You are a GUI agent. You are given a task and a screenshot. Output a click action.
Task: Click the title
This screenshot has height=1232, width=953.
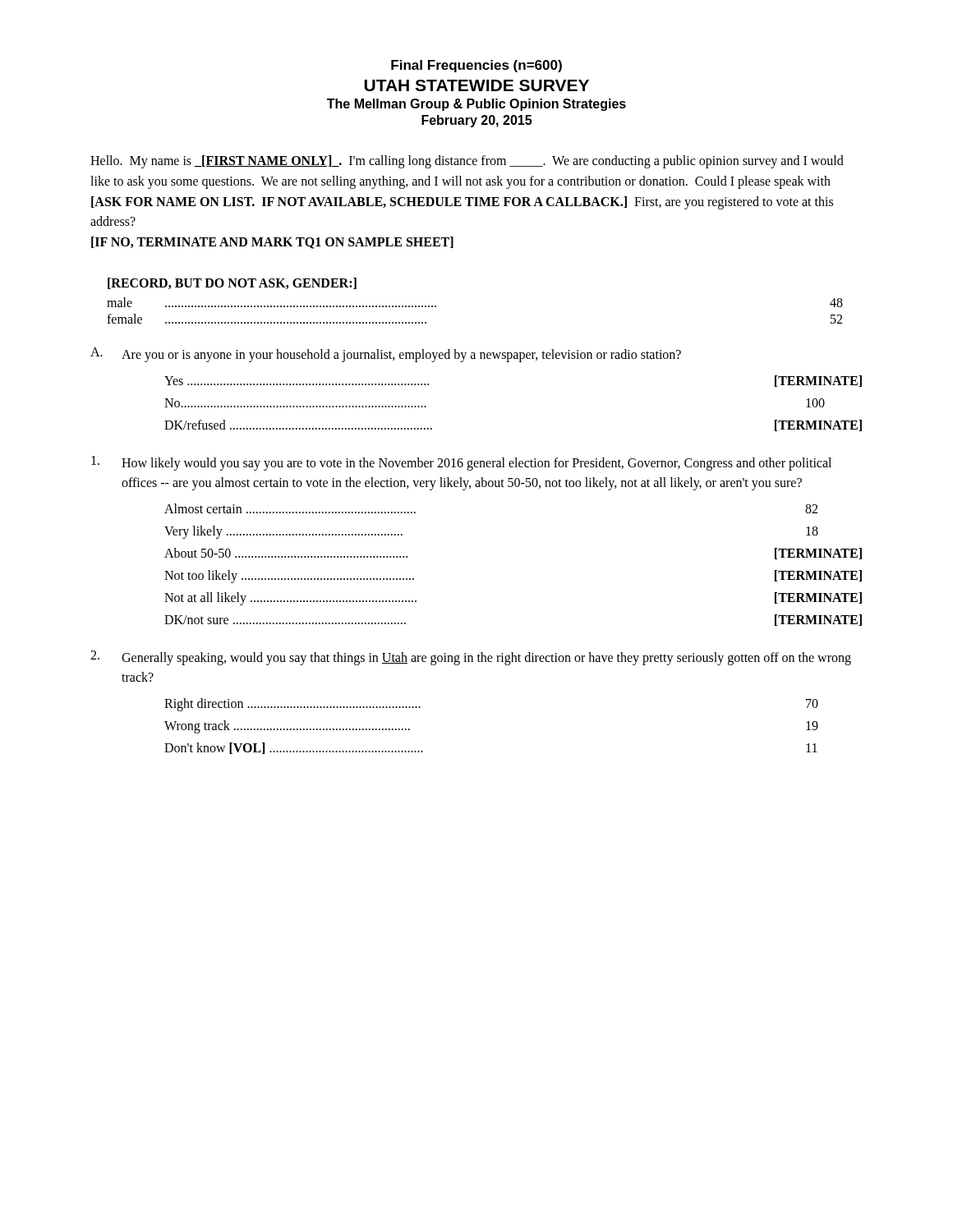click(476, 93)
